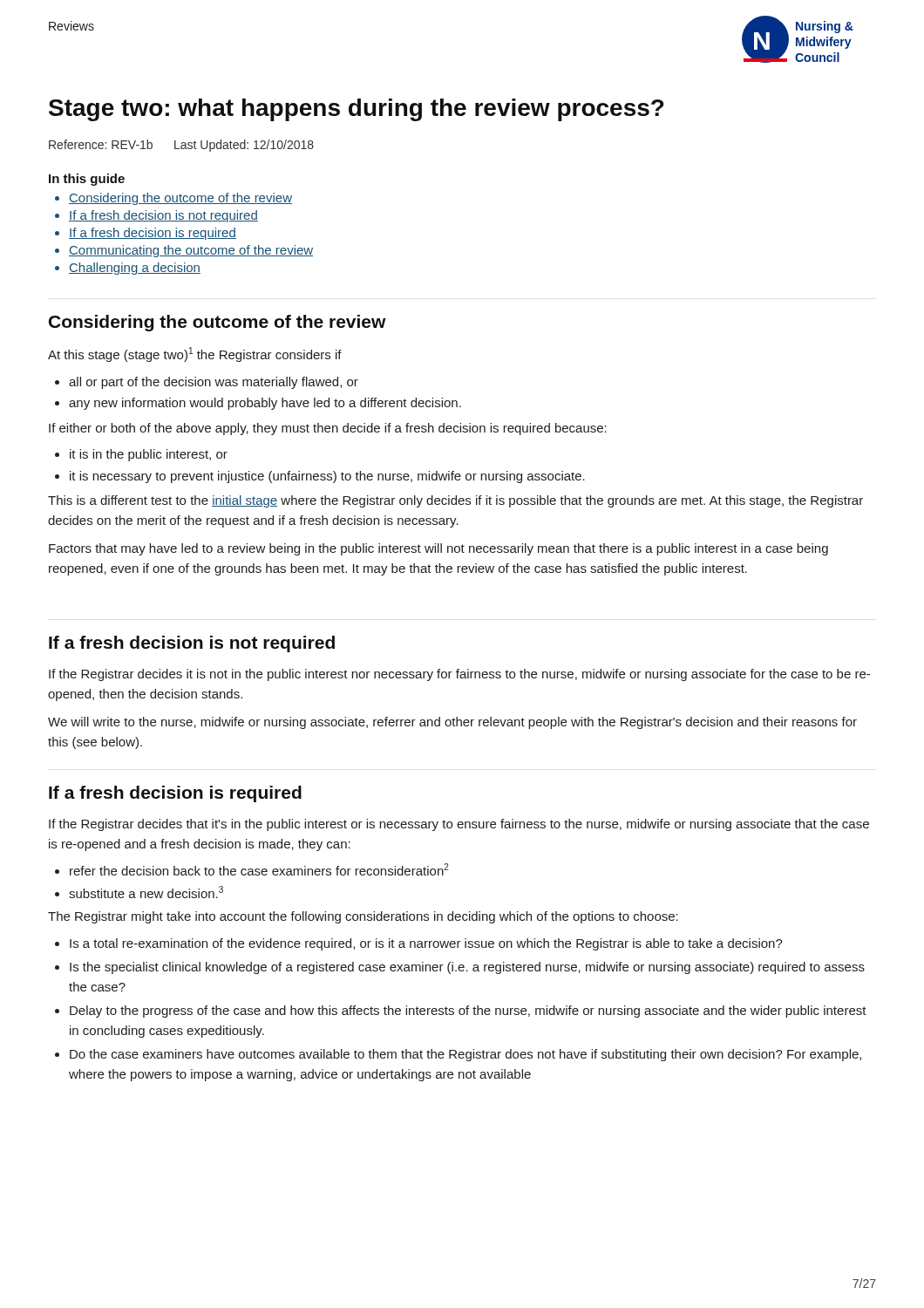Click on the section header containing "If a fresh decision is not required"
This screenshot has height=1308, width=924.
point(192,644)
